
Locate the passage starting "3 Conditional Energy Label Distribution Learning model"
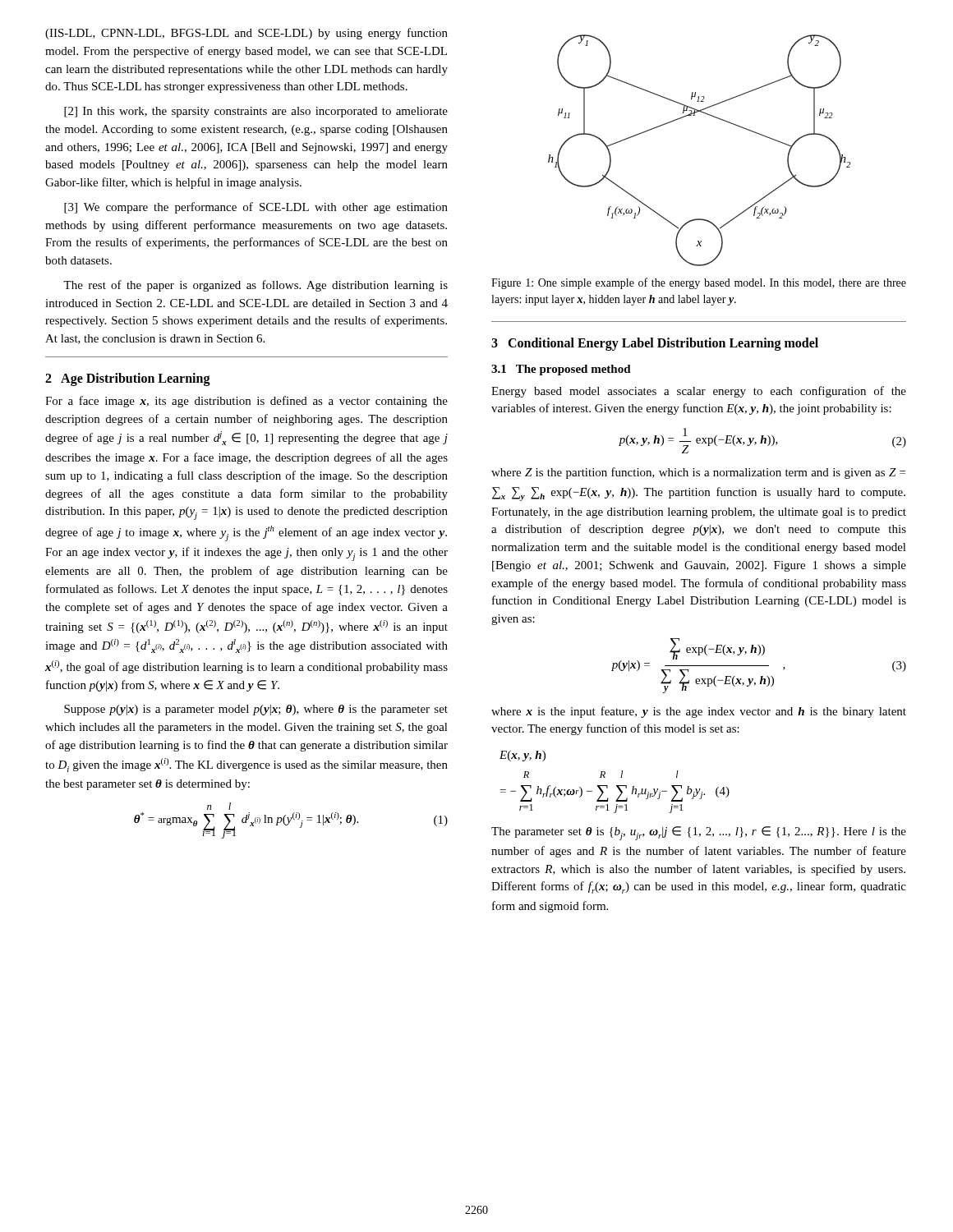(699, 343)
